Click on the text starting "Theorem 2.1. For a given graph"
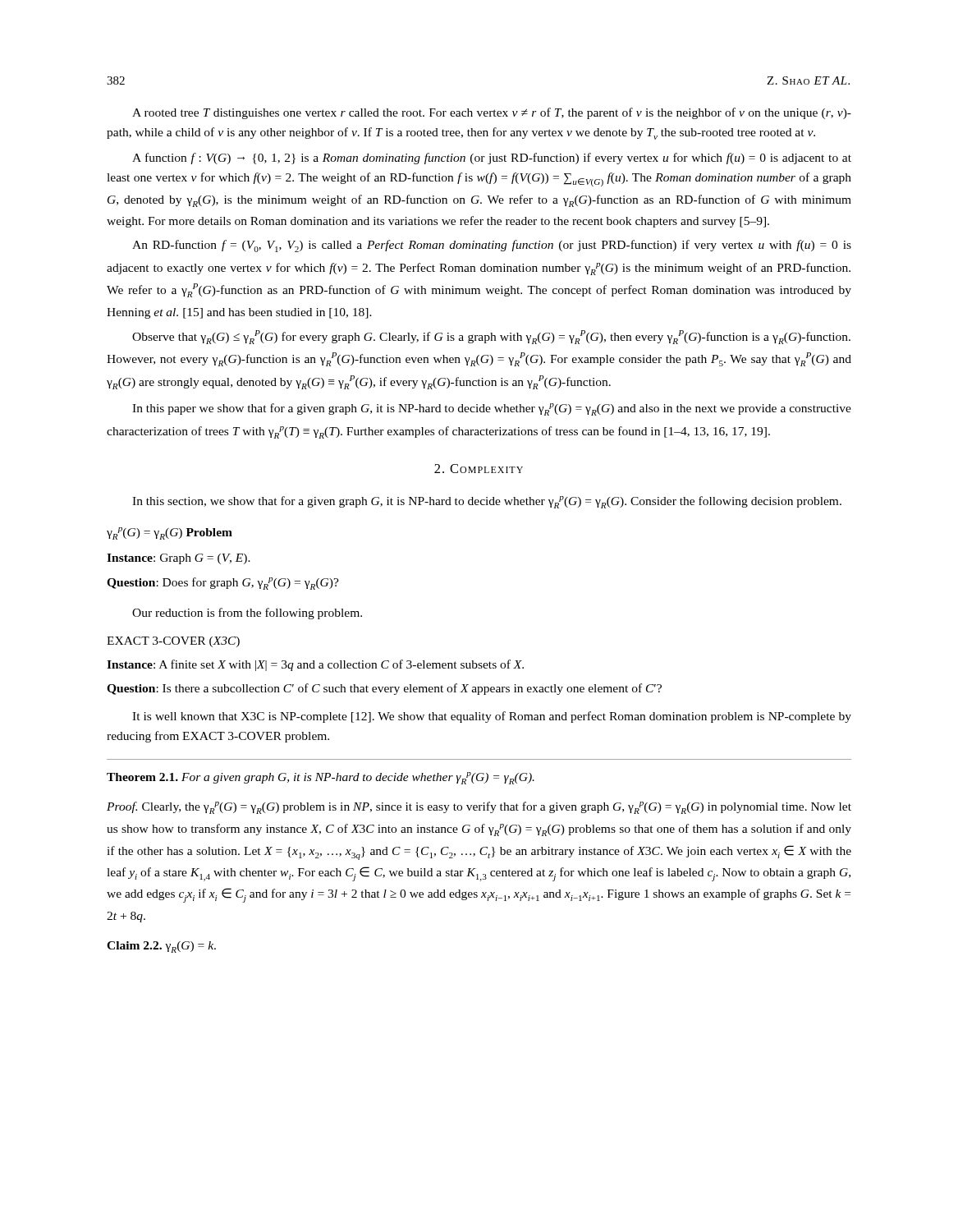This screenshot has width=958, height=1232. pos(479,778)
